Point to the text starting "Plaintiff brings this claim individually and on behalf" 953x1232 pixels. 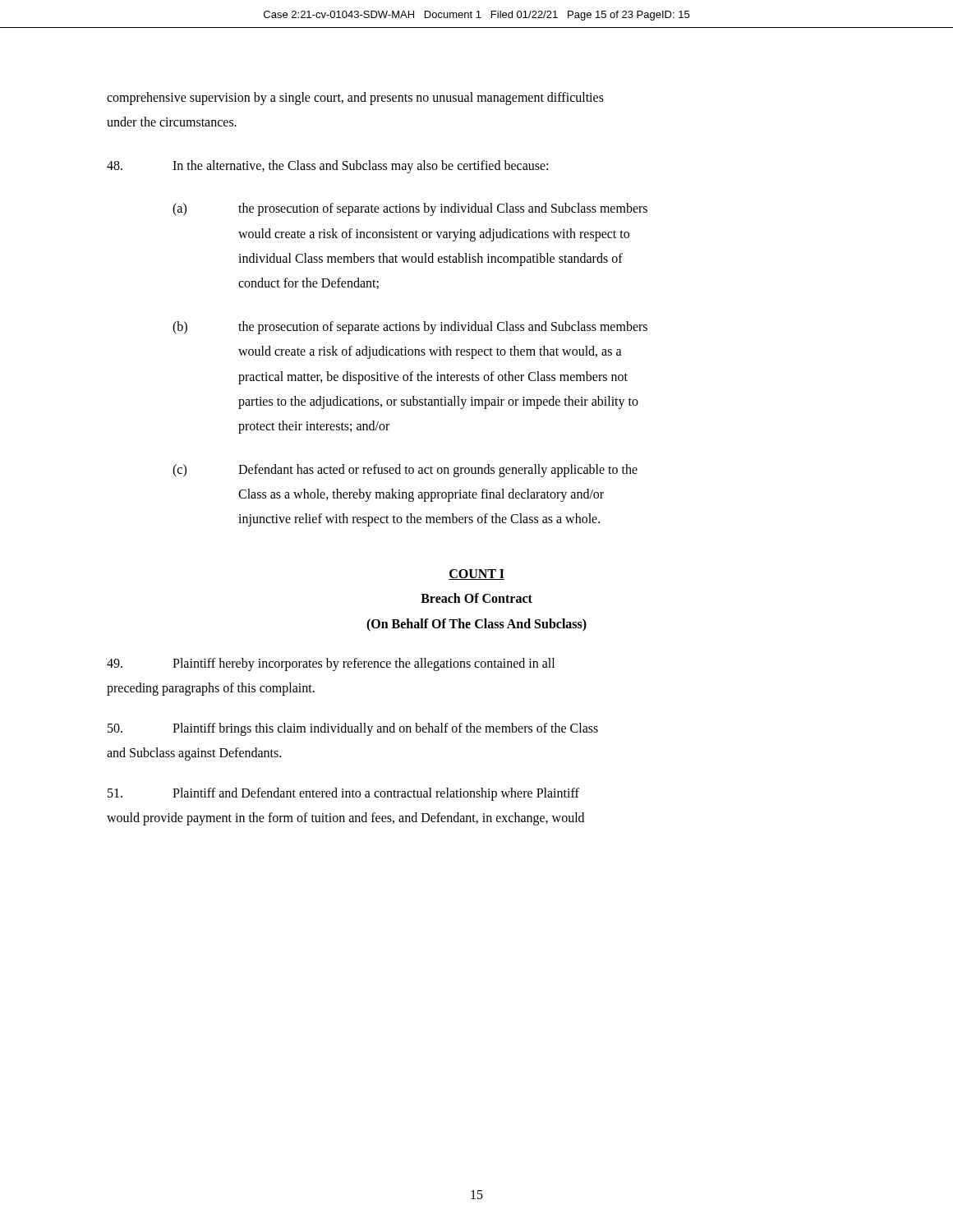(476, 729)
